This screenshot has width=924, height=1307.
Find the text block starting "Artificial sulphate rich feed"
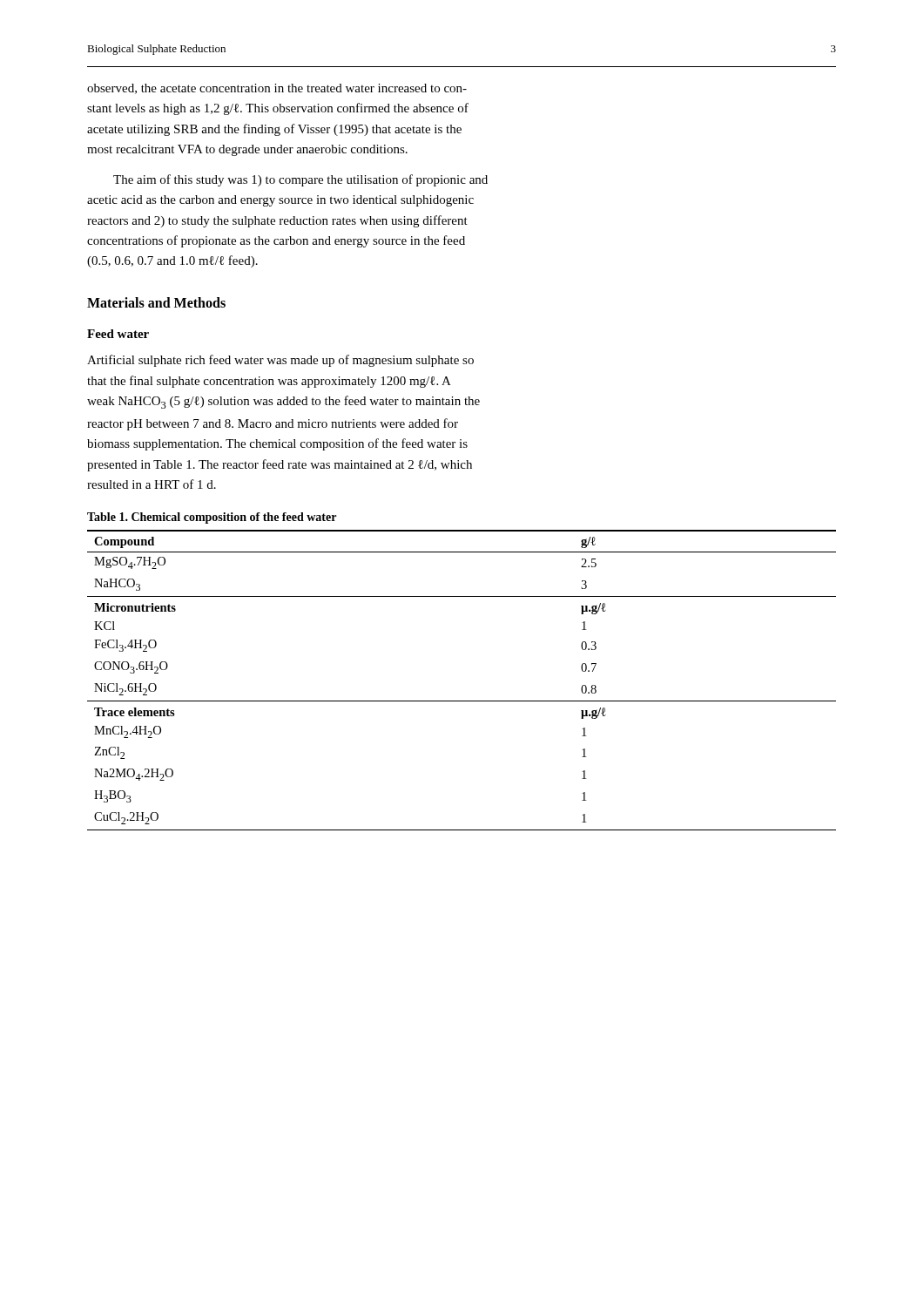click(x=462, y=423)
